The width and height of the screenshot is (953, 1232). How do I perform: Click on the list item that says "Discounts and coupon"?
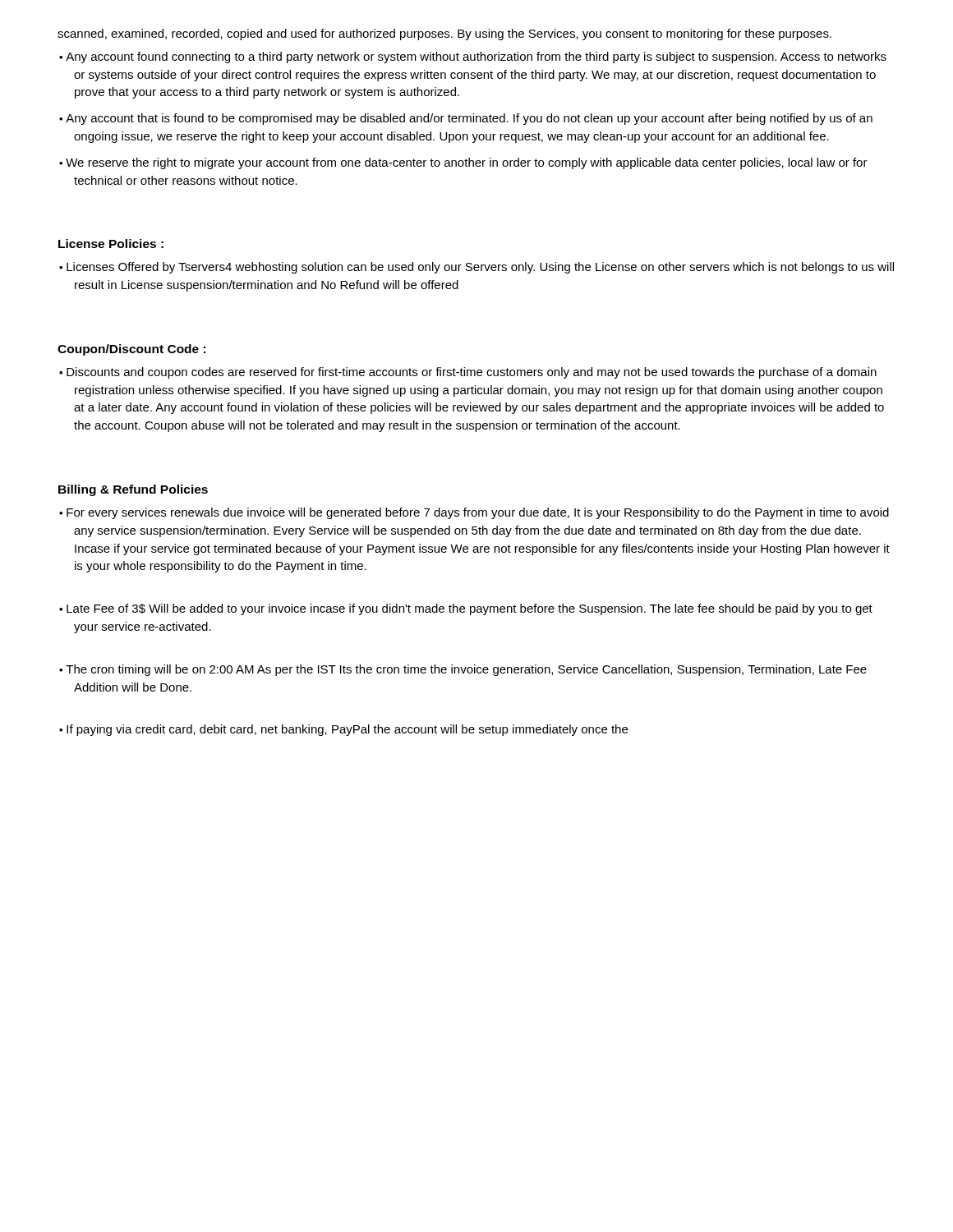[475, 398]
